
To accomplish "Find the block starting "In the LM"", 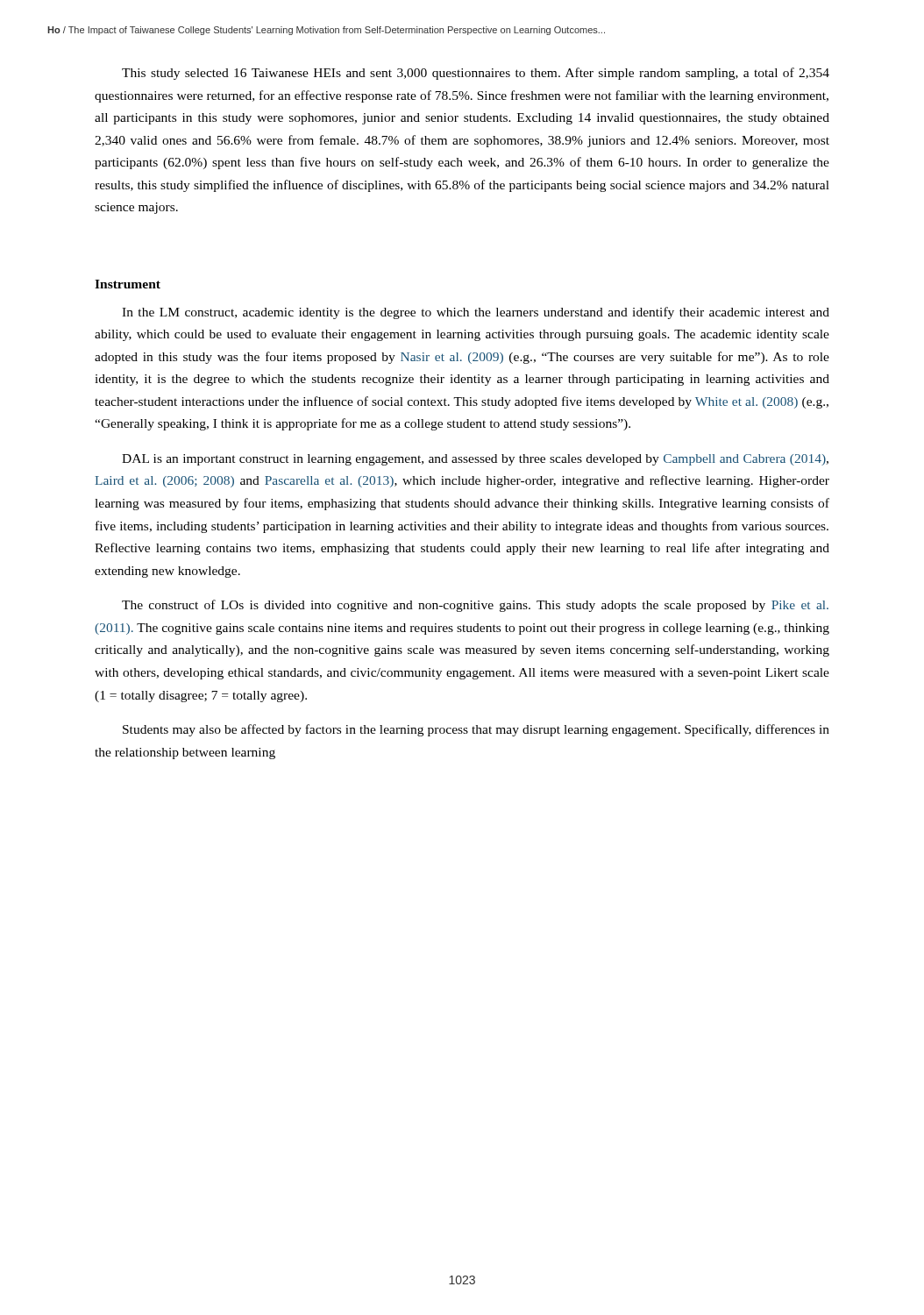I will click(462, 367).
